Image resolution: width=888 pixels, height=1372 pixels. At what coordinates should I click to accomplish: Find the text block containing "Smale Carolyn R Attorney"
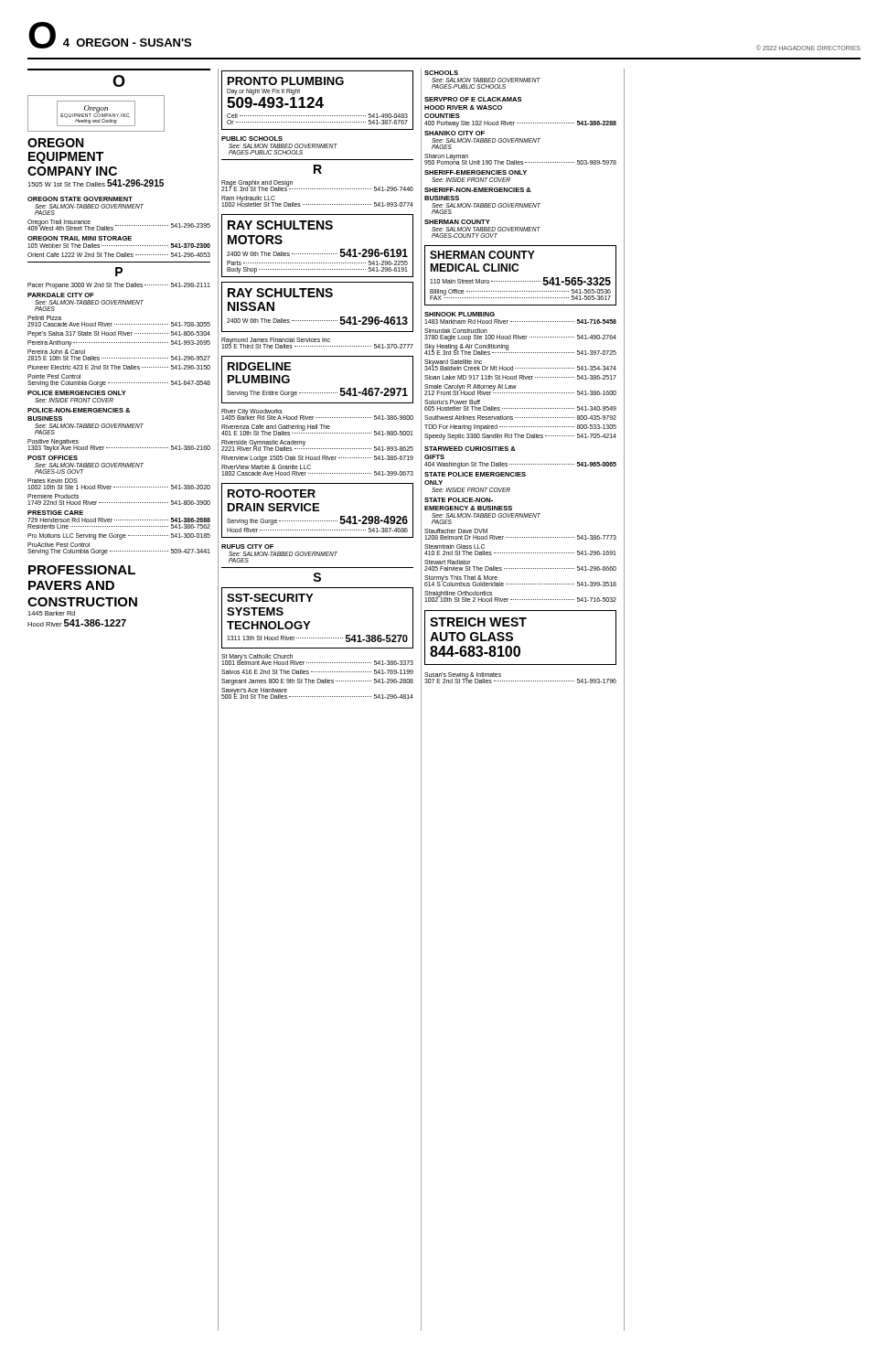tap(520, 389)
